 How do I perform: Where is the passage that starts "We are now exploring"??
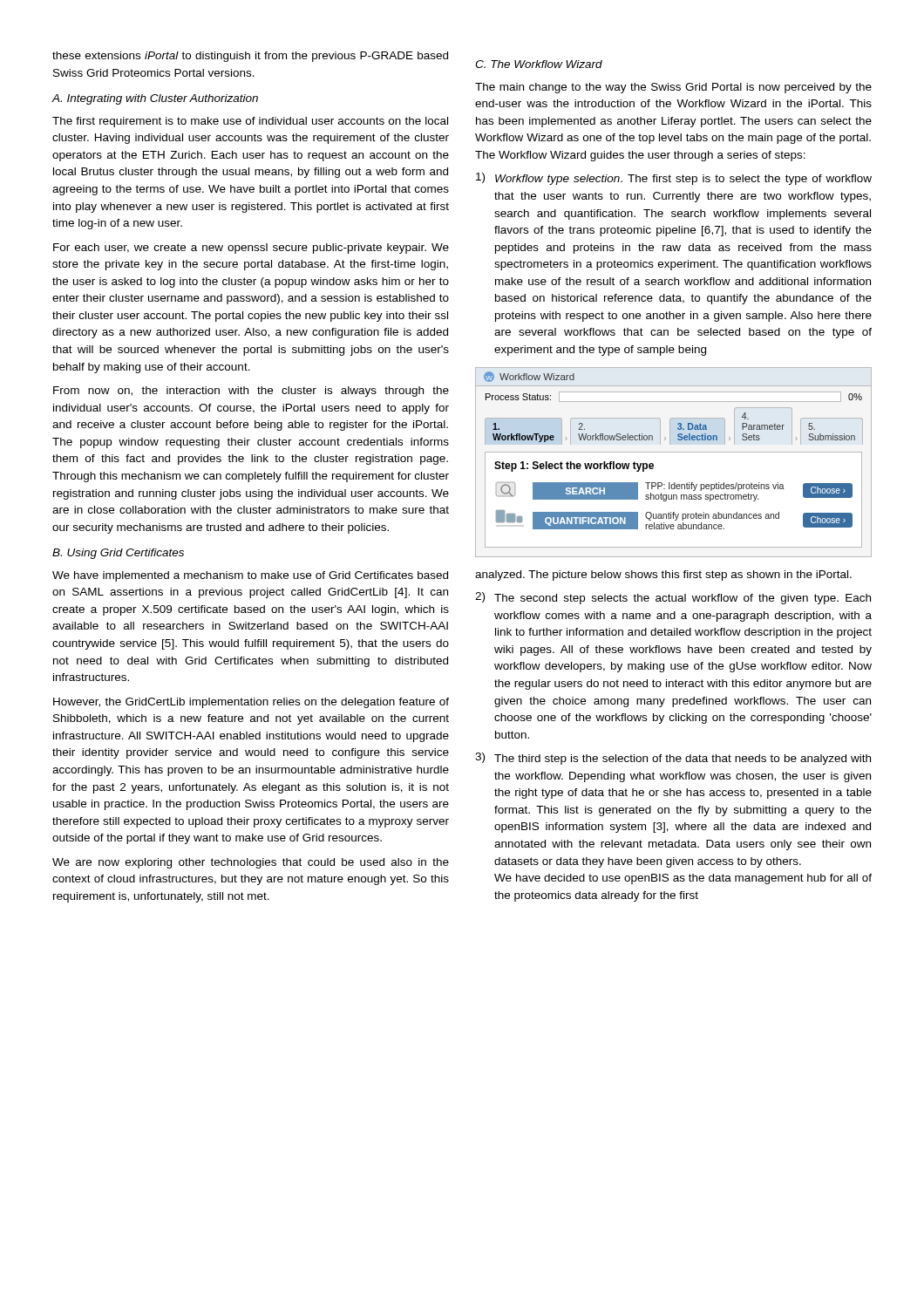(251, 879)
